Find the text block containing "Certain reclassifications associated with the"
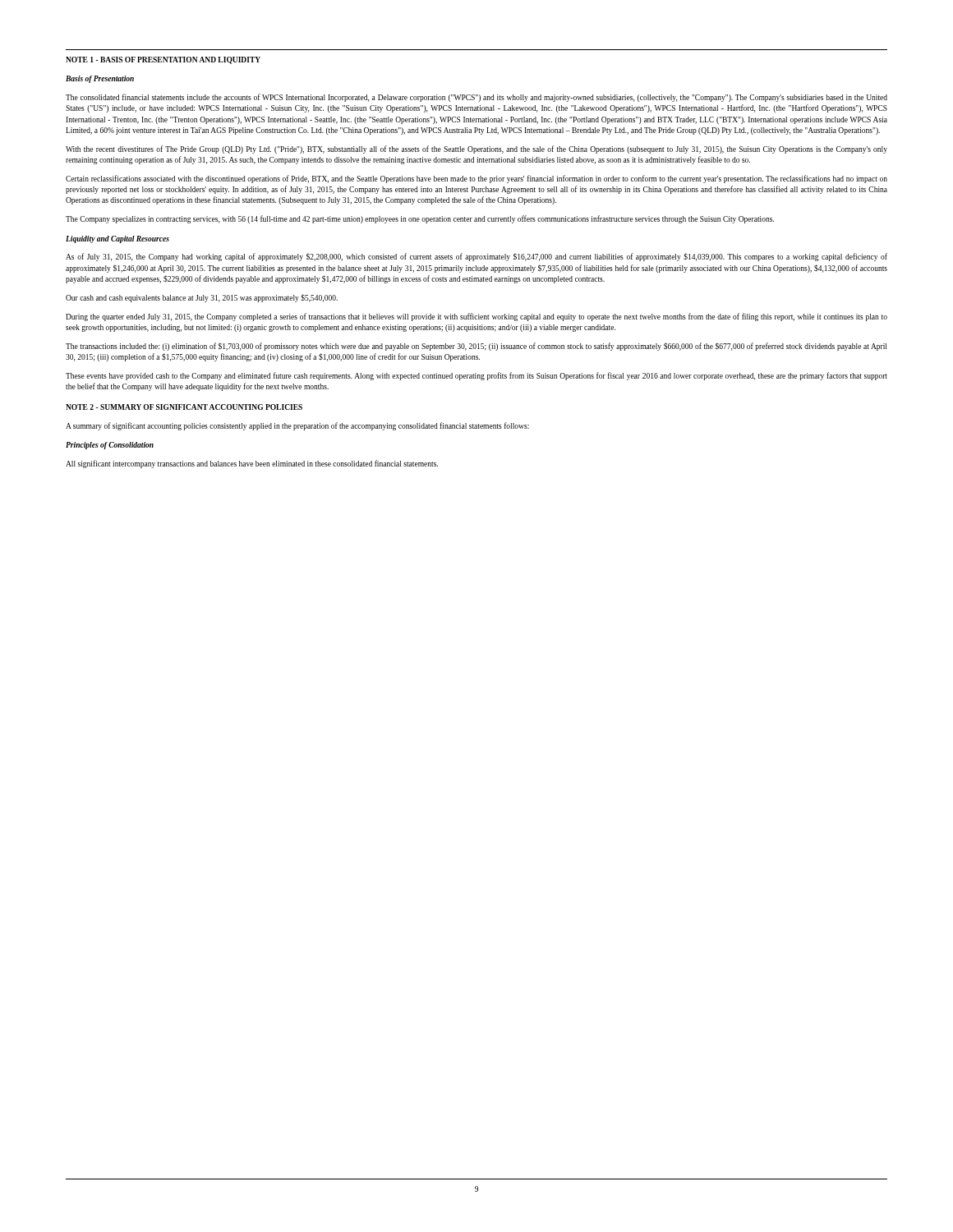This screenshot has width=953, height=1232. point(476,190)
